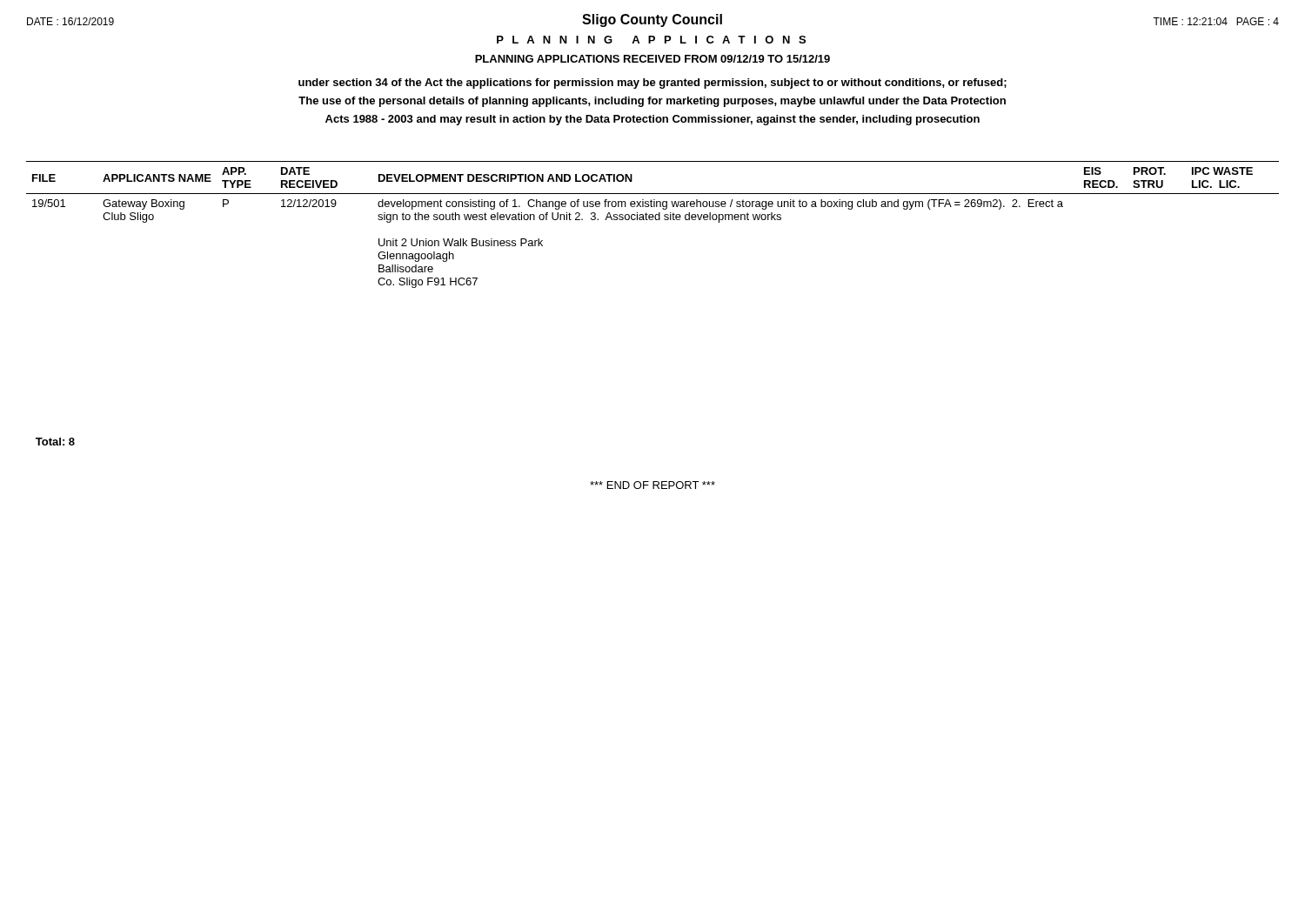The height and width of the screenshot is (924, 1305).
Task: Find the table
Action: (x=652, y=226)
